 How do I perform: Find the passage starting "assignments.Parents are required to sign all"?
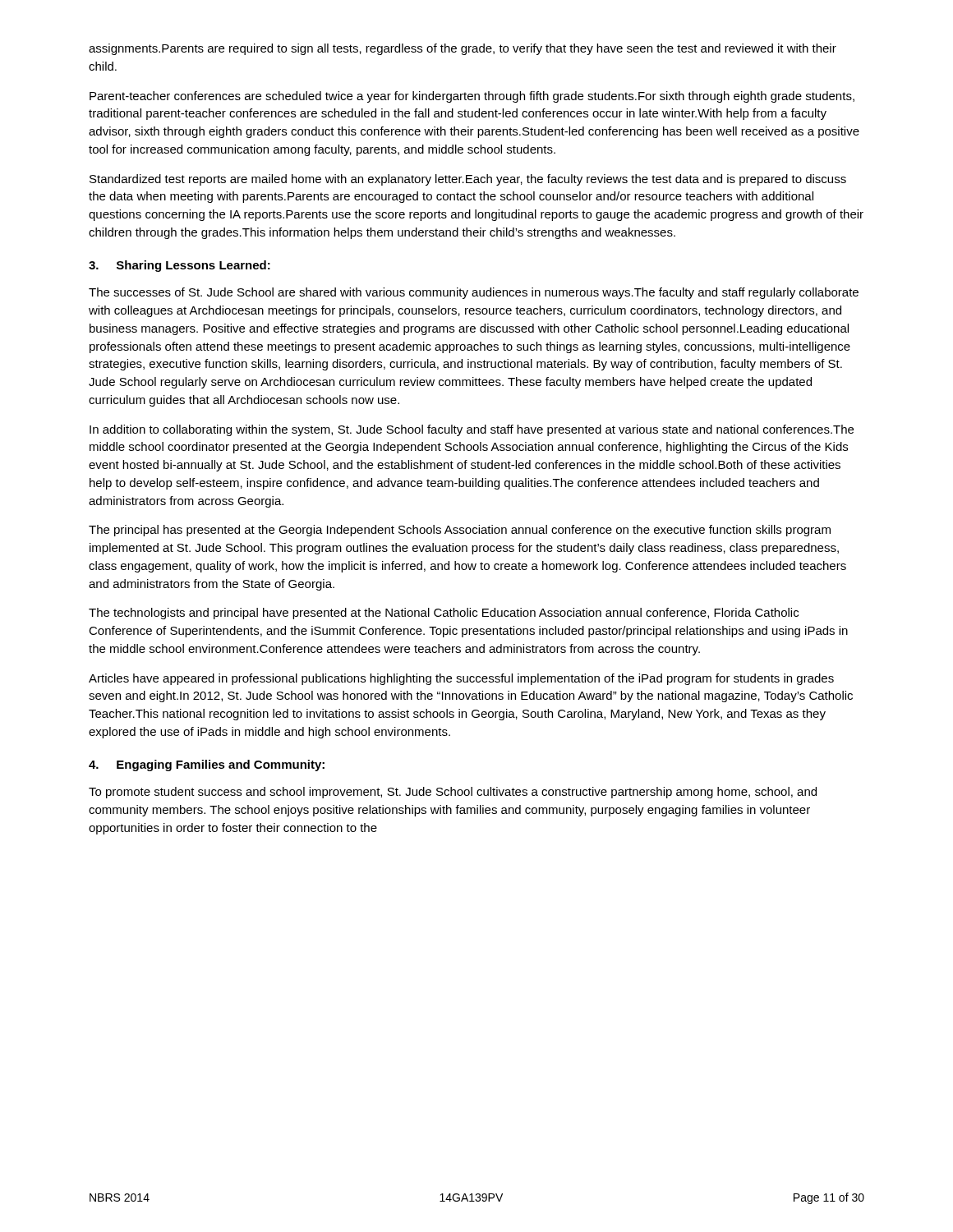[462, 57]
